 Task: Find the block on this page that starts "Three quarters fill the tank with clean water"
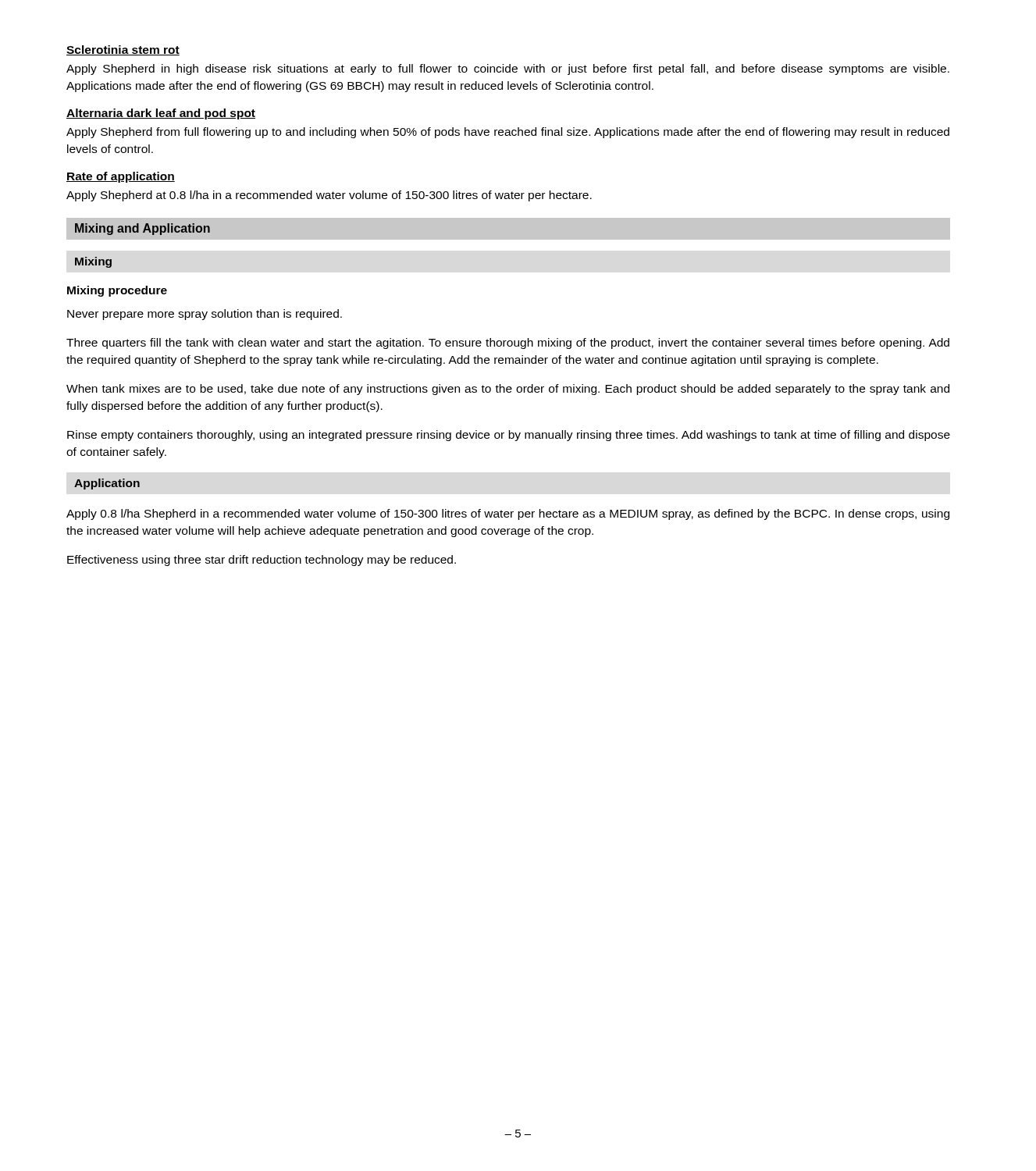508,352
